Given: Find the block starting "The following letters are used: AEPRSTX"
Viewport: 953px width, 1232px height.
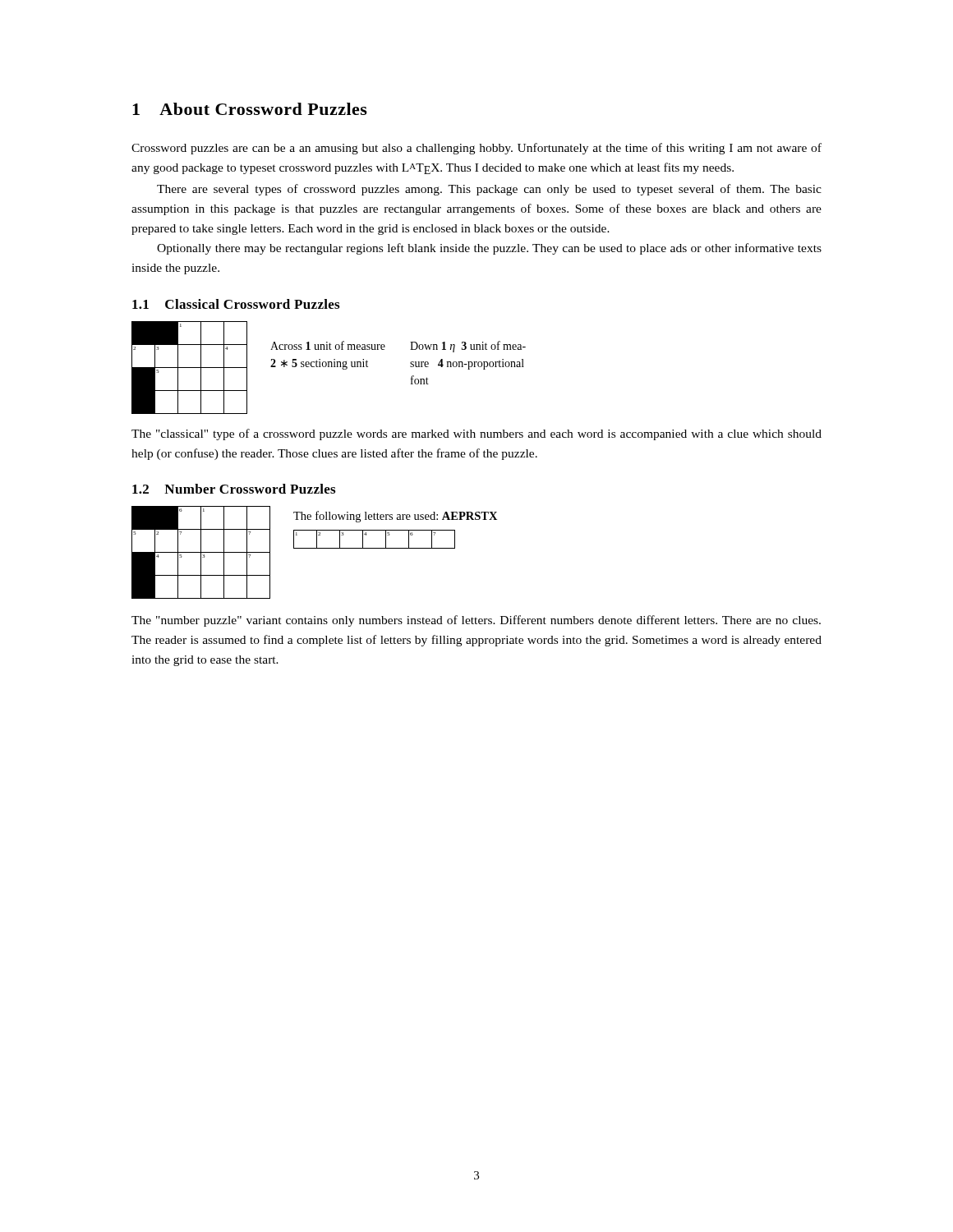Looking at the screenshot, I should pos(395,515).
